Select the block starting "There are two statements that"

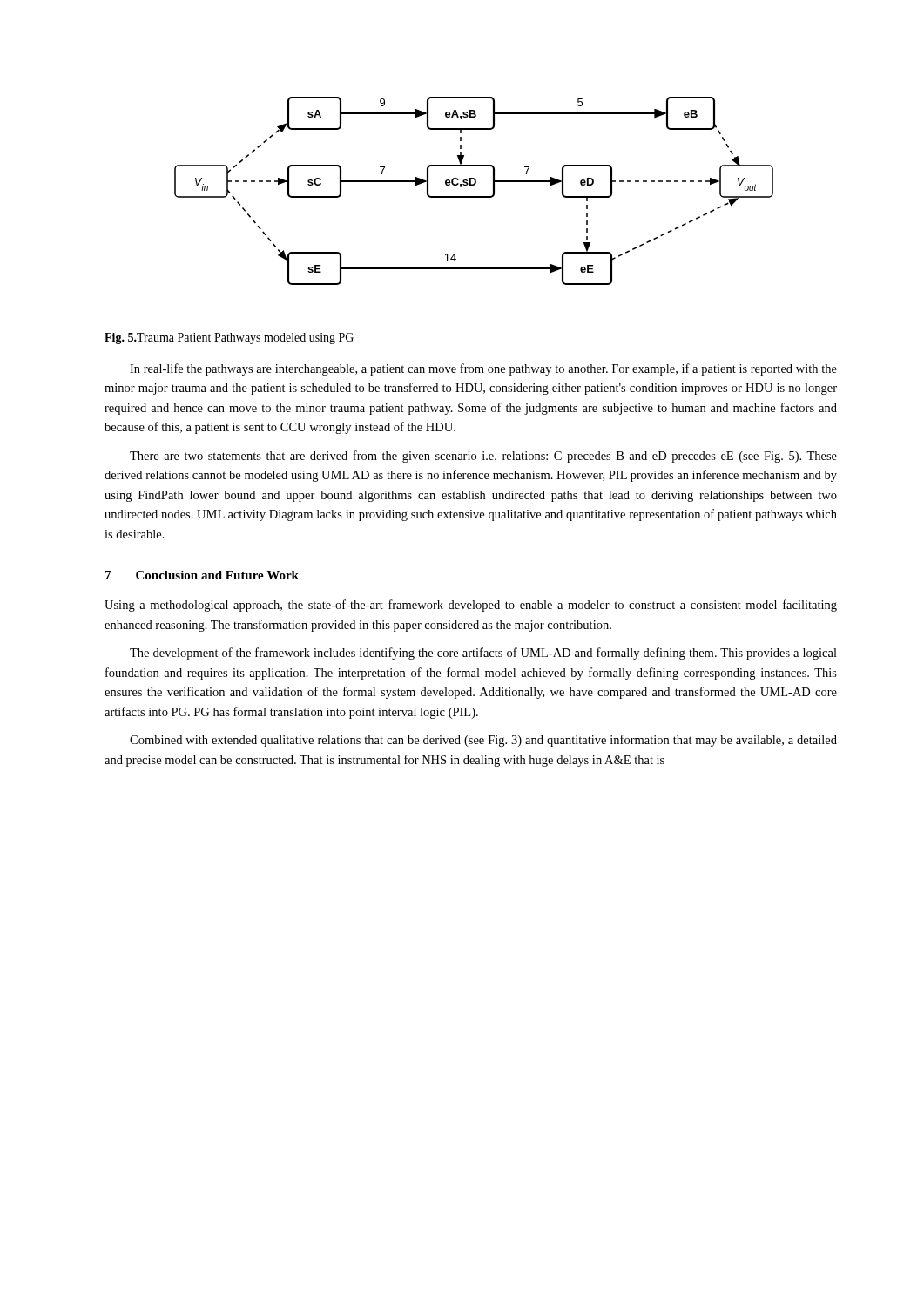point(471,495)
